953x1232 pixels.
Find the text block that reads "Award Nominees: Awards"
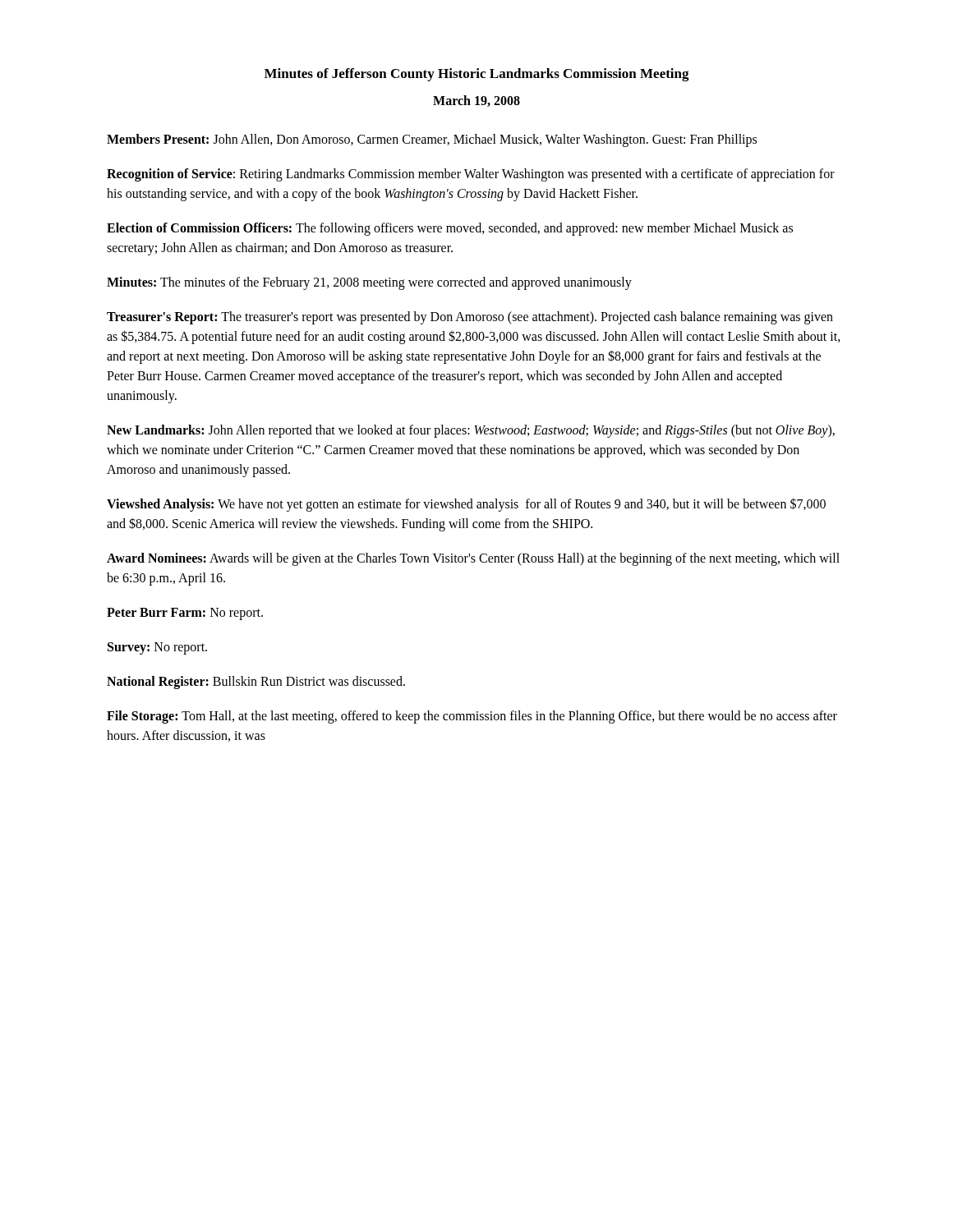pos(476,568)
